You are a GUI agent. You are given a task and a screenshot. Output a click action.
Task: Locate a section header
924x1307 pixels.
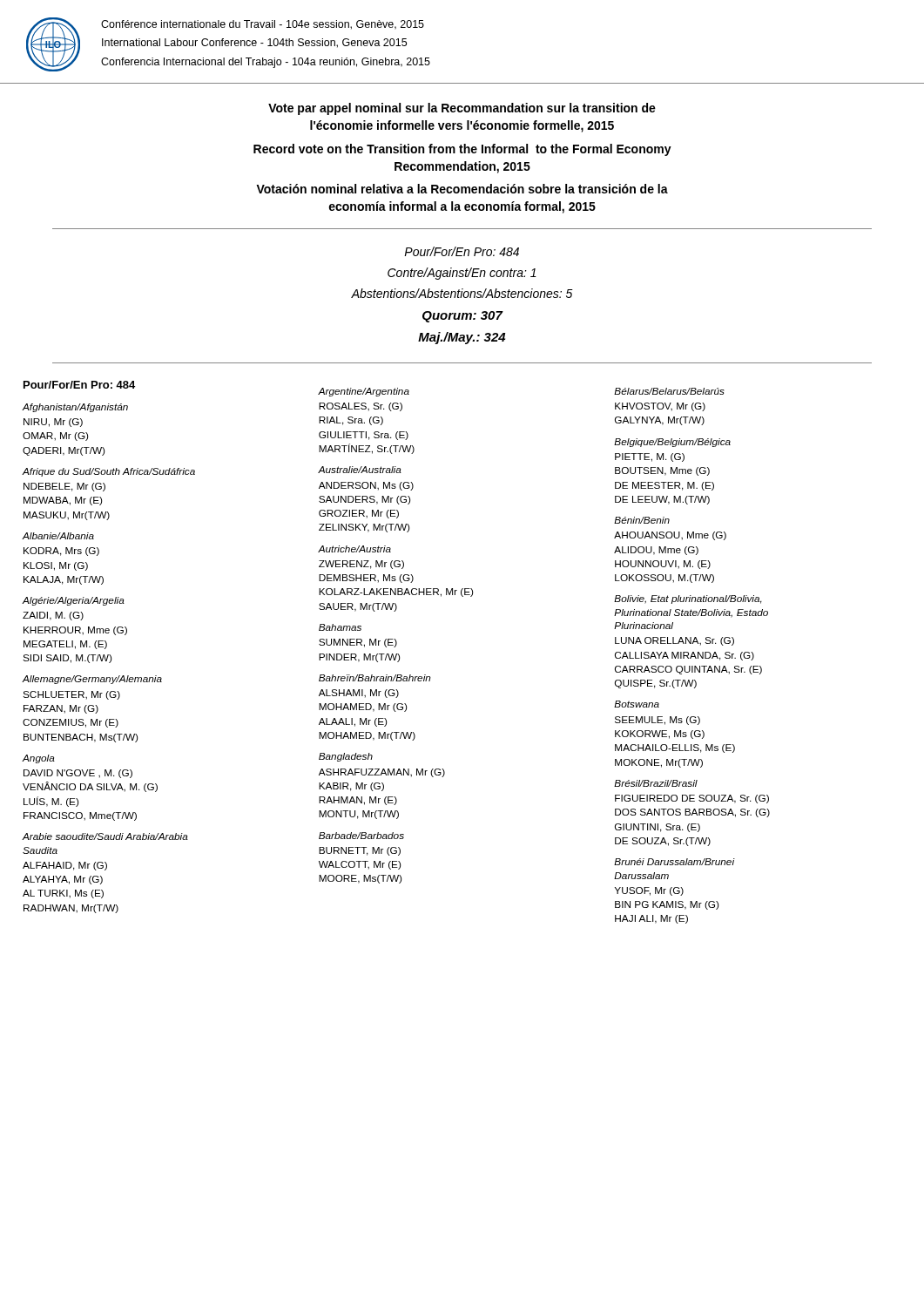coord(79,385)
